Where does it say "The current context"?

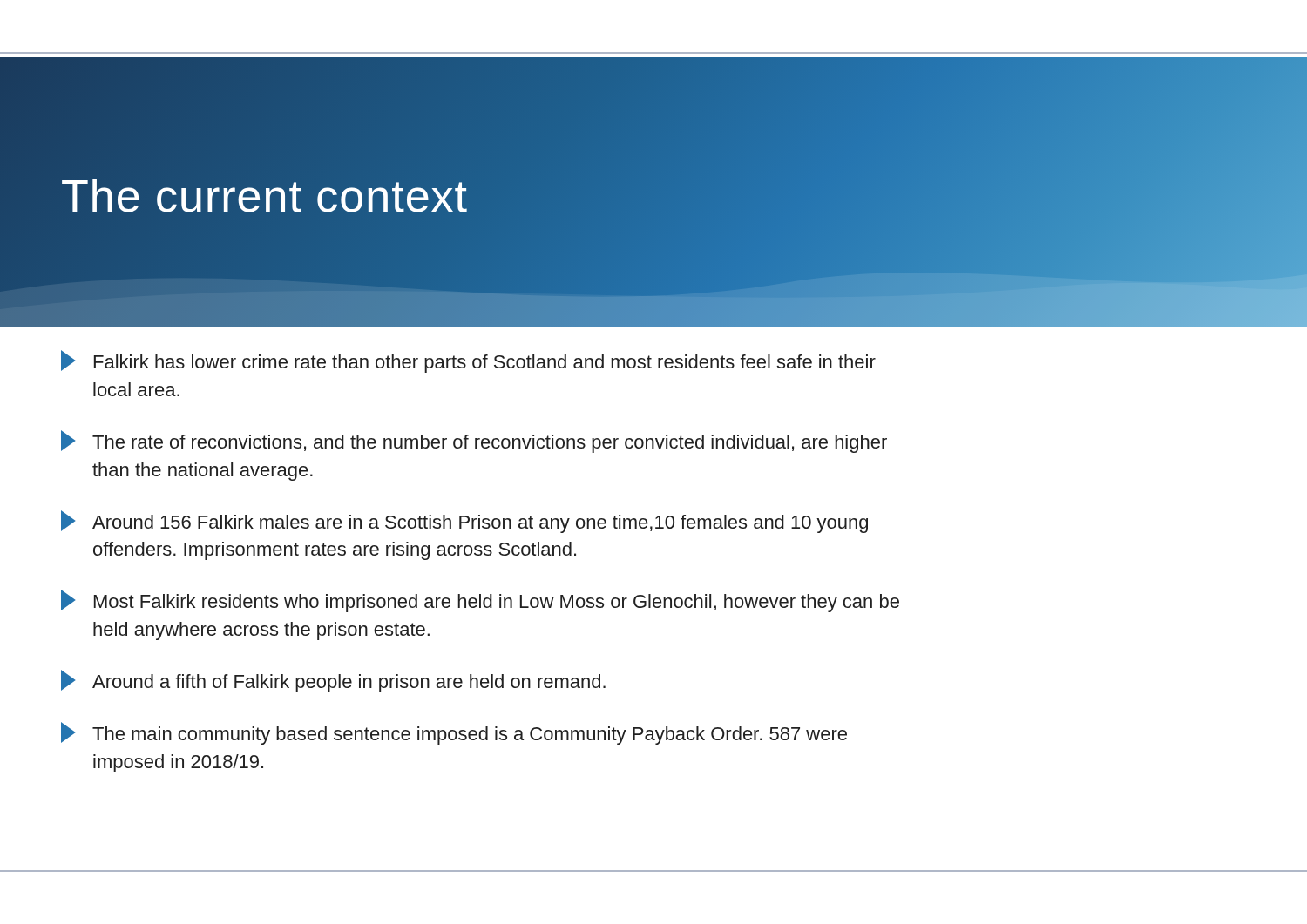pos(264,196)
